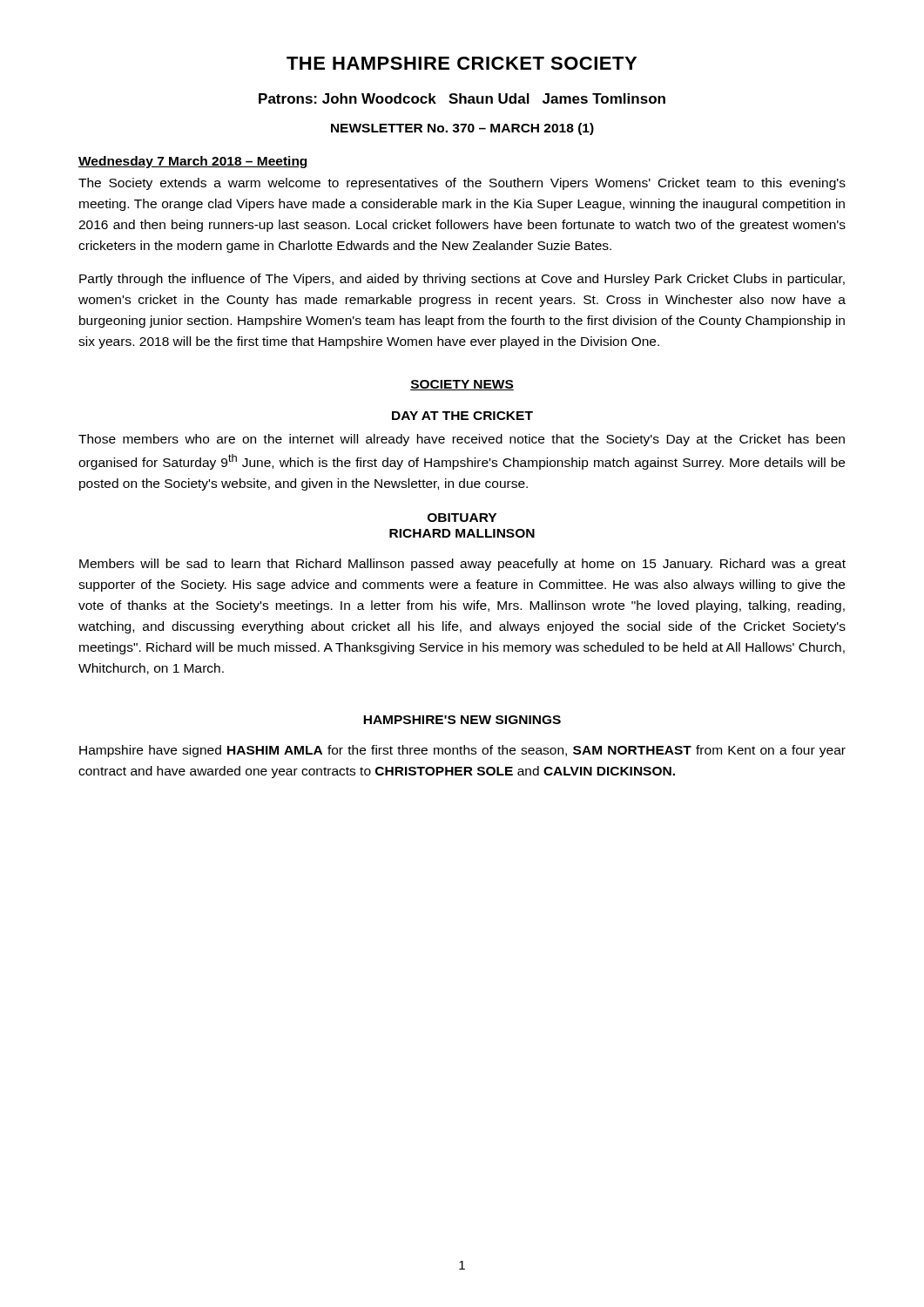Viewport: 924px width, 1307px height.
Task: Find the block starting "HAMPSHIRE'S NEW SIGNINGS"
Action: [462, 720]
